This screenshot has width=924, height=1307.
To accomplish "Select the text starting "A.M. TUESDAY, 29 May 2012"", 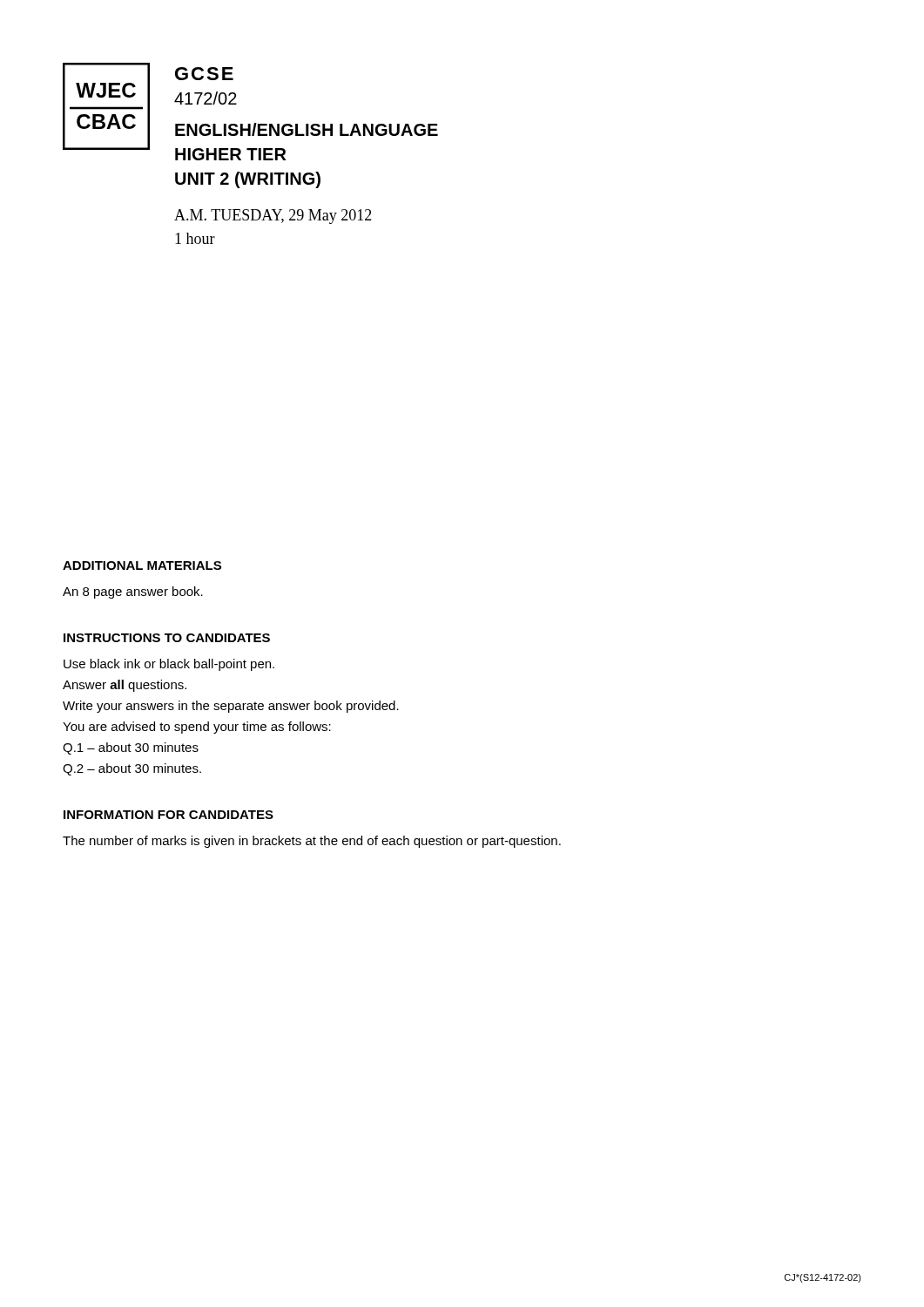I will pyautogui.click(x=273, y=215).
